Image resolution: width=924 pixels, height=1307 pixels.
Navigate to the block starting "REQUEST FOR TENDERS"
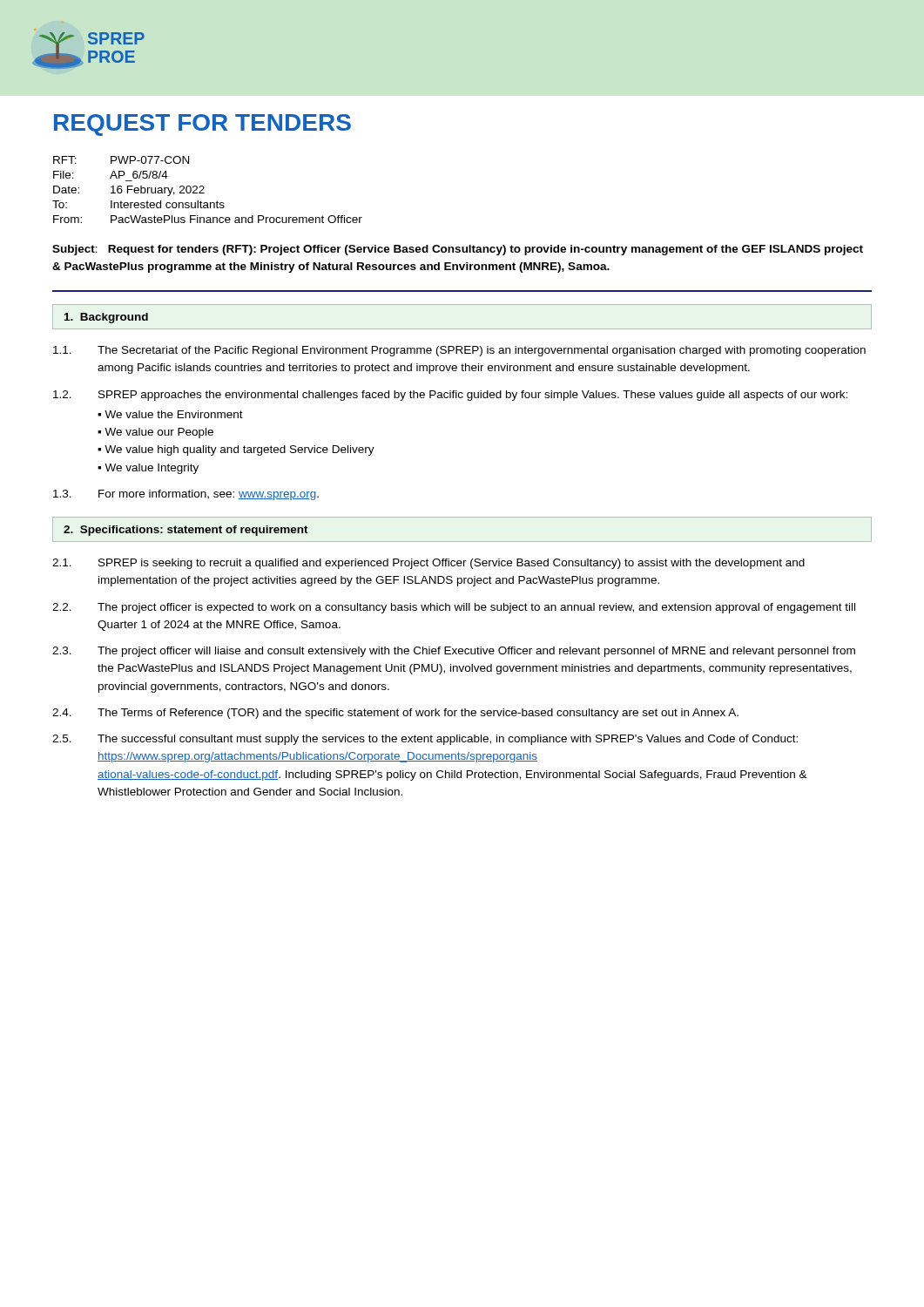[x=202, y=122]
